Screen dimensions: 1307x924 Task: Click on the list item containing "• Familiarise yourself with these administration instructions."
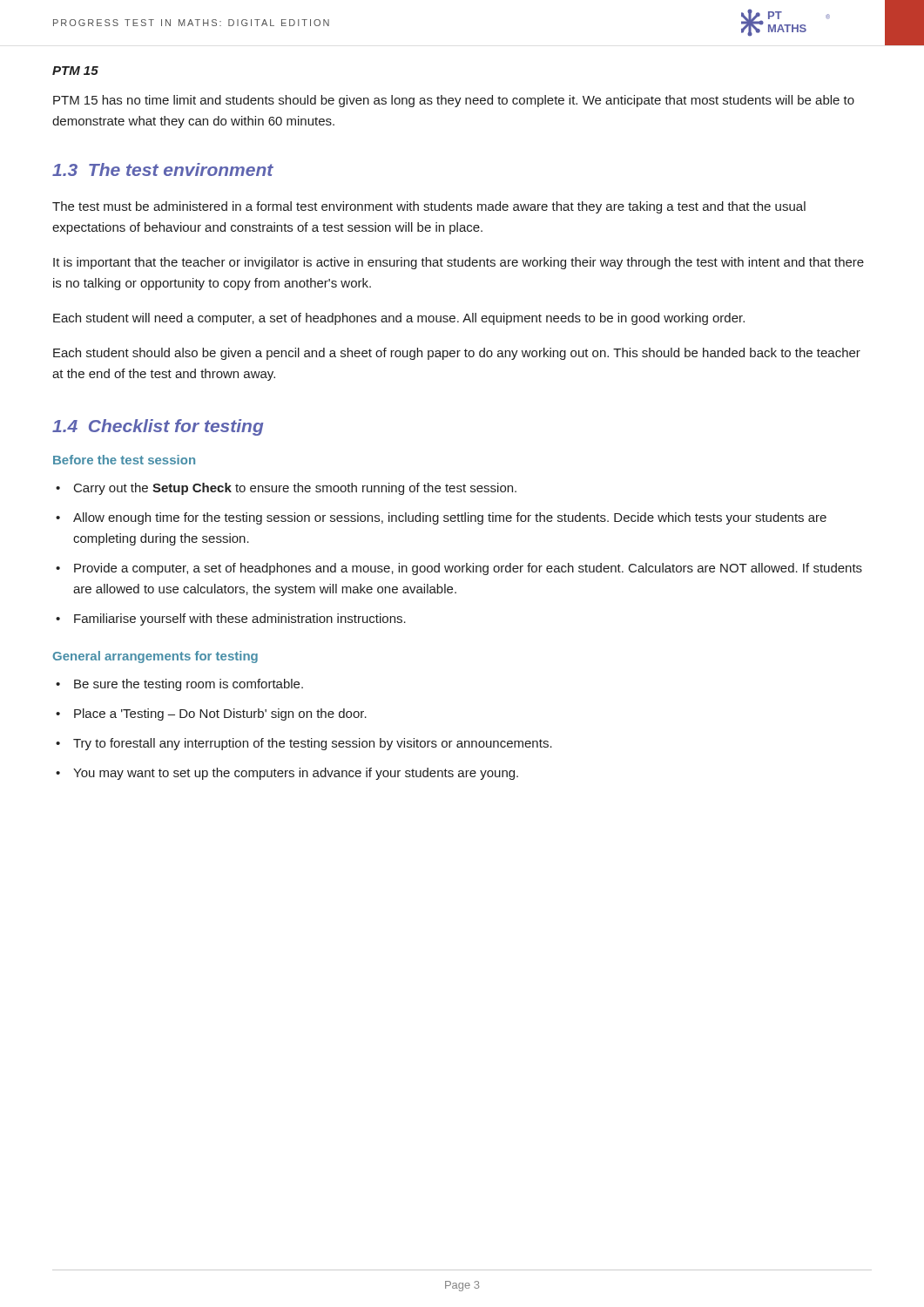pos(231,619)
